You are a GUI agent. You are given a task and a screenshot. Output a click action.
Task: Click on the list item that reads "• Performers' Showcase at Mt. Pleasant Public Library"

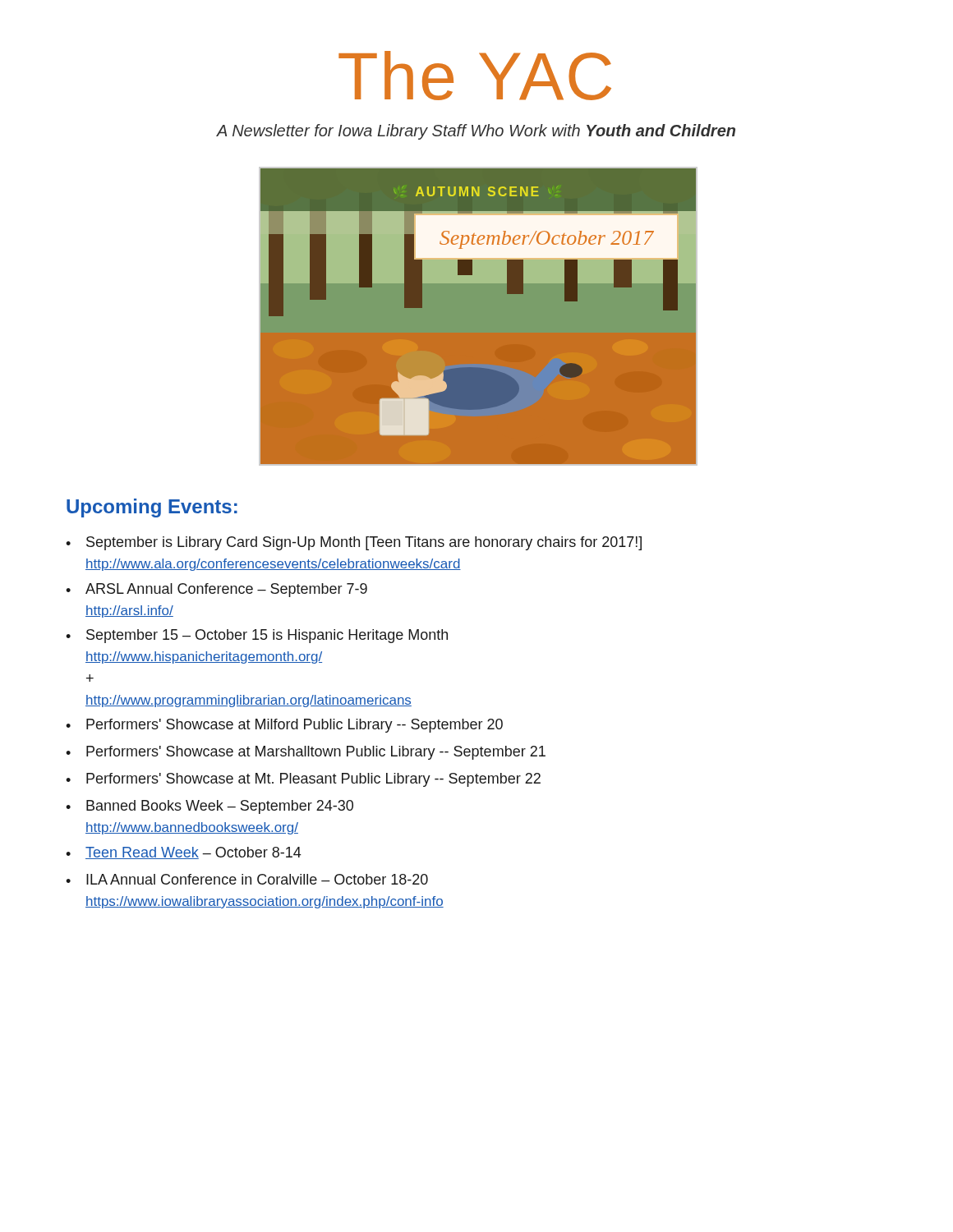(x=476, y=780)
